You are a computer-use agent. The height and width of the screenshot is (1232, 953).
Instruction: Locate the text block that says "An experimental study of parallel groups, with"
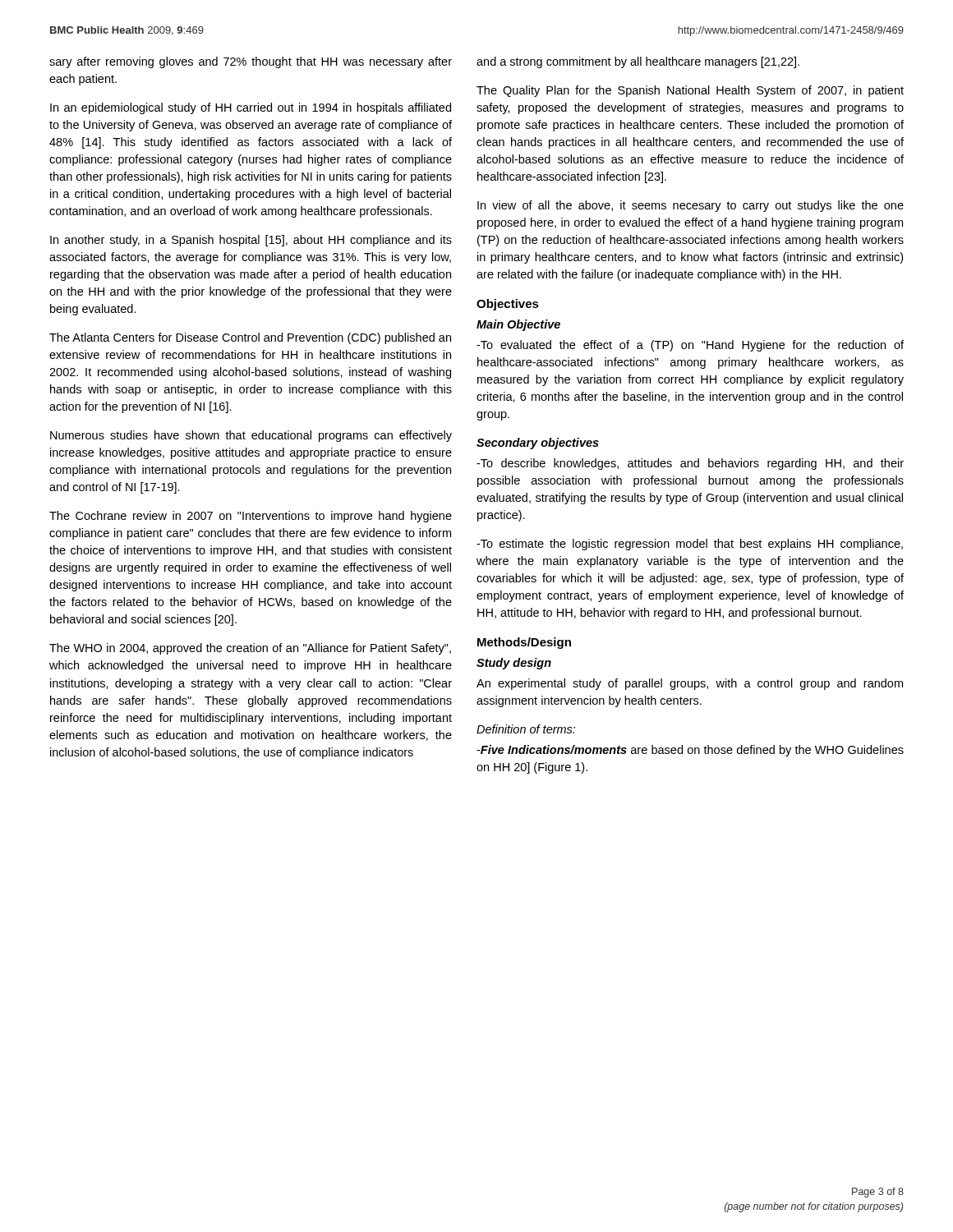(690, 692)
